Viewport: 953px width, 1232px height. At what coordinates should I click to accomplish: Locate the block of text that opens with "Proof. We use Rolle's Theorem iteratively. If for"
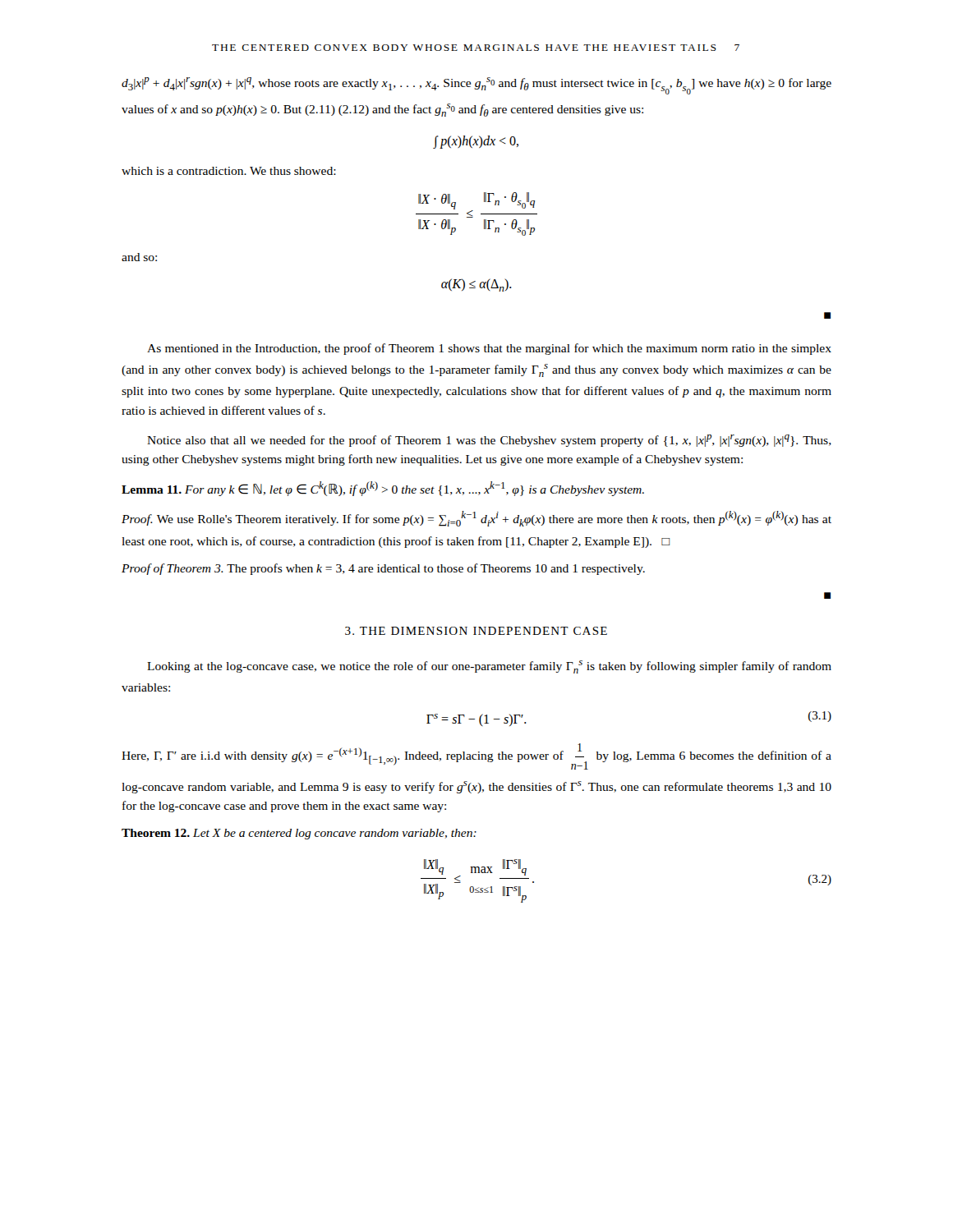(476, 528)
